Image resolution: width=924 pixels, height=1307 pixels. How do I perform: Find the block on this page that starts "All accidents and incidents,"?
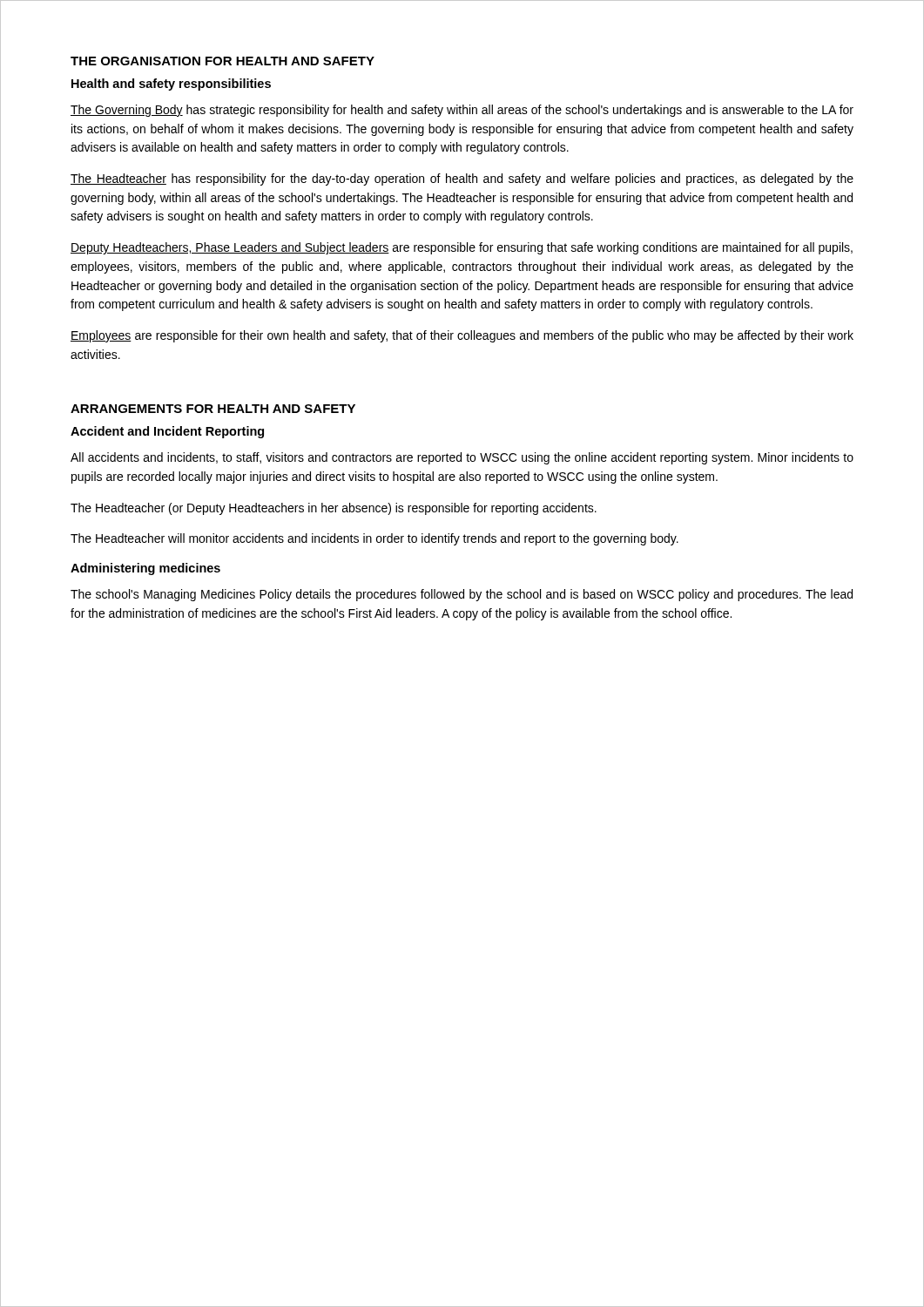[462, 468]
